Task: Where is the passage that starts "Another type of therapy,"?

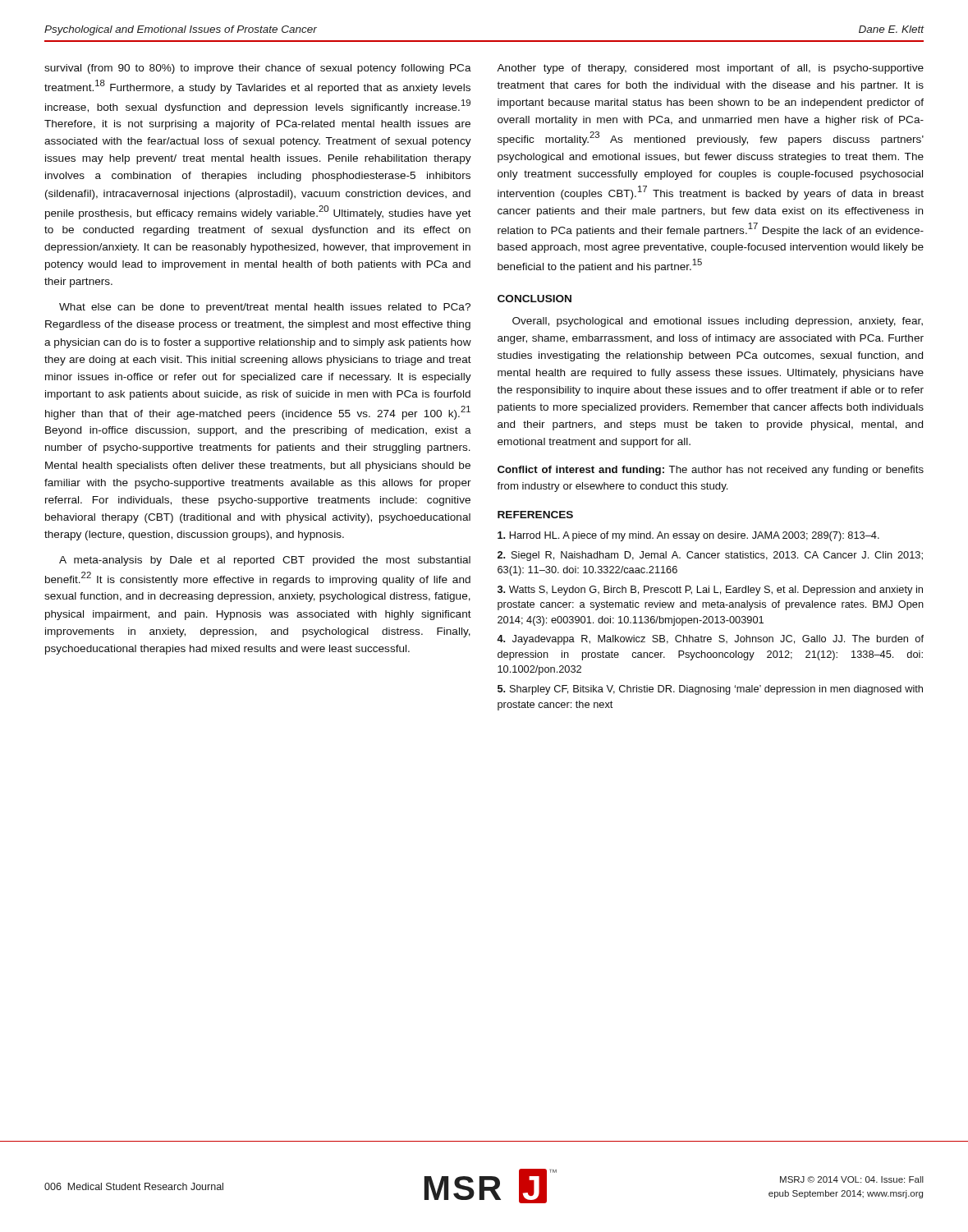Action: point(710,167)
